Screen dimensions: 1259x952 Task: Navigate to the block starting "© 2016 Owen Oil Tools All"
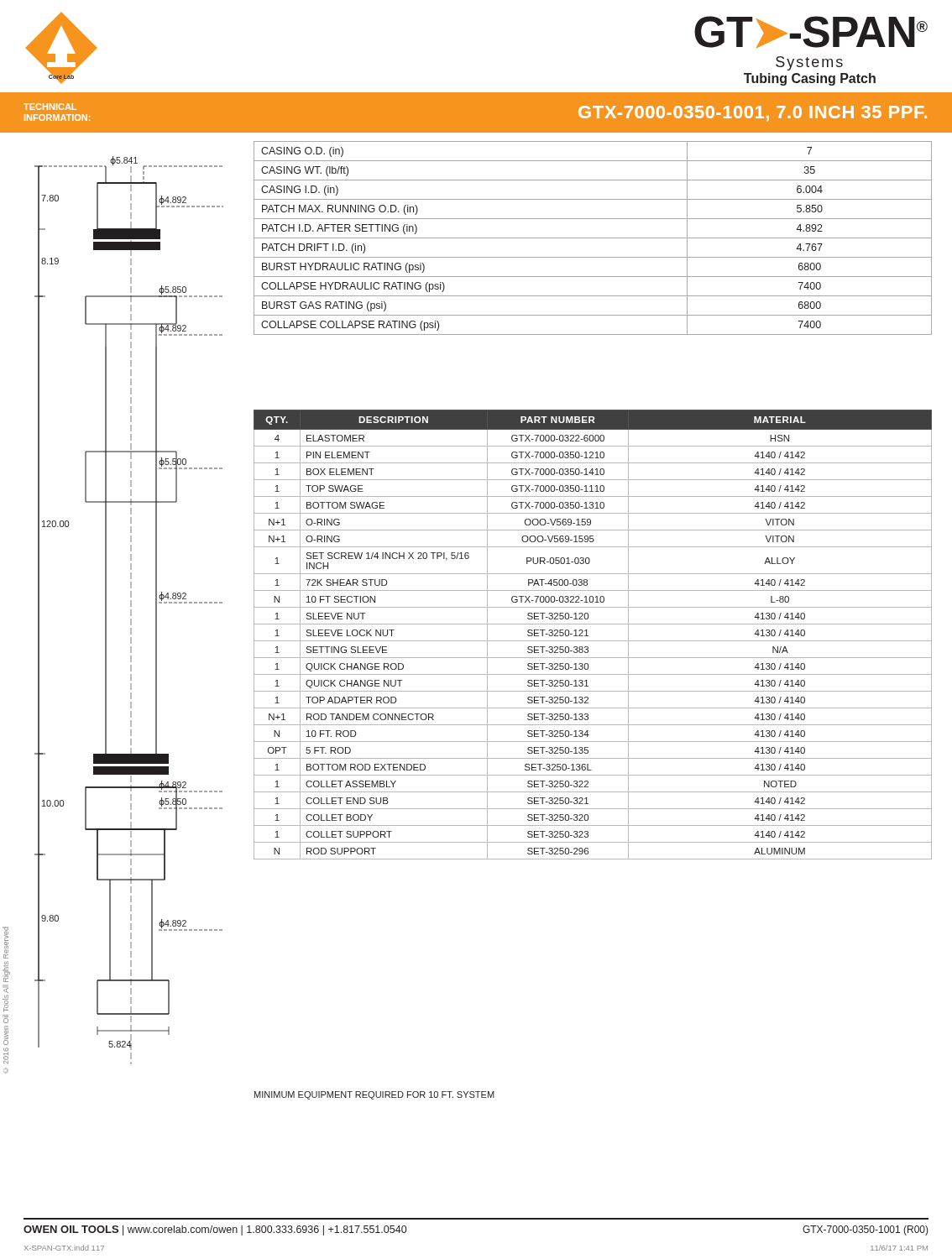pos(6,1000)
